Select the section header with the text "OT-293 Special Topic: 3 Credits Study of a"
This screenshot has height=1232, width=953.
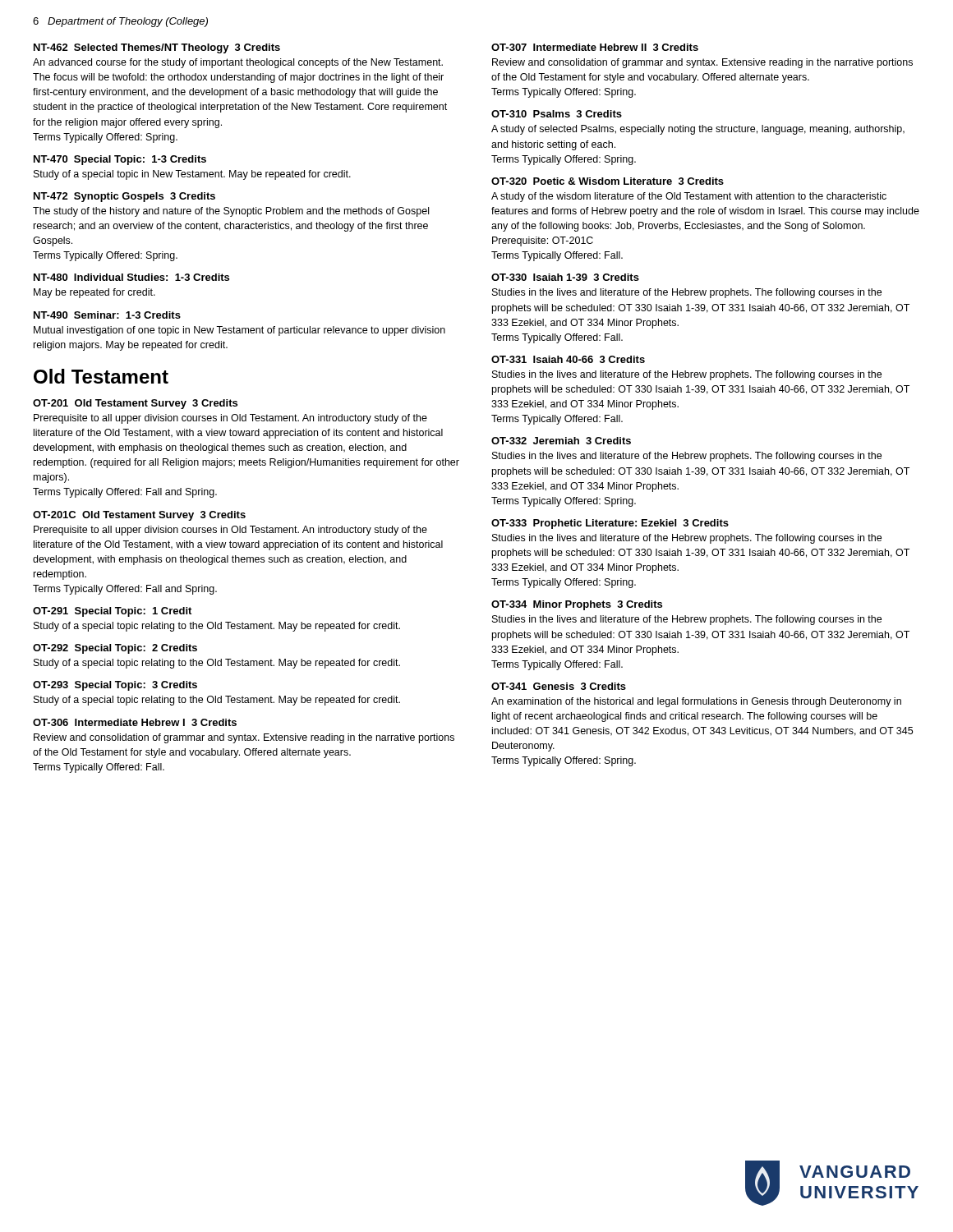click(247, 693)
